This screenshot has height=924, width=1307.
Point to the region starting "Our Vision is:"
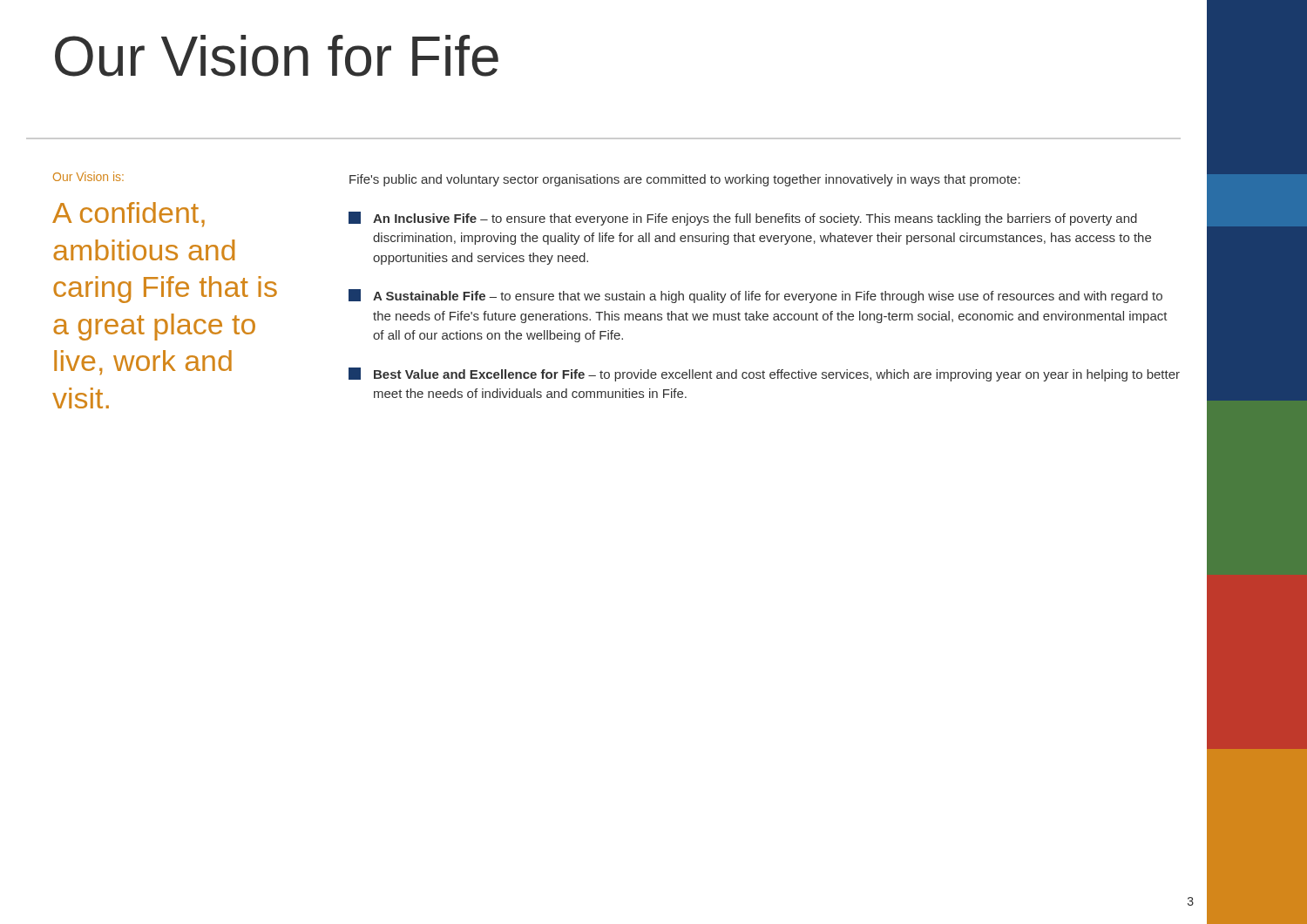click(88, 176)
